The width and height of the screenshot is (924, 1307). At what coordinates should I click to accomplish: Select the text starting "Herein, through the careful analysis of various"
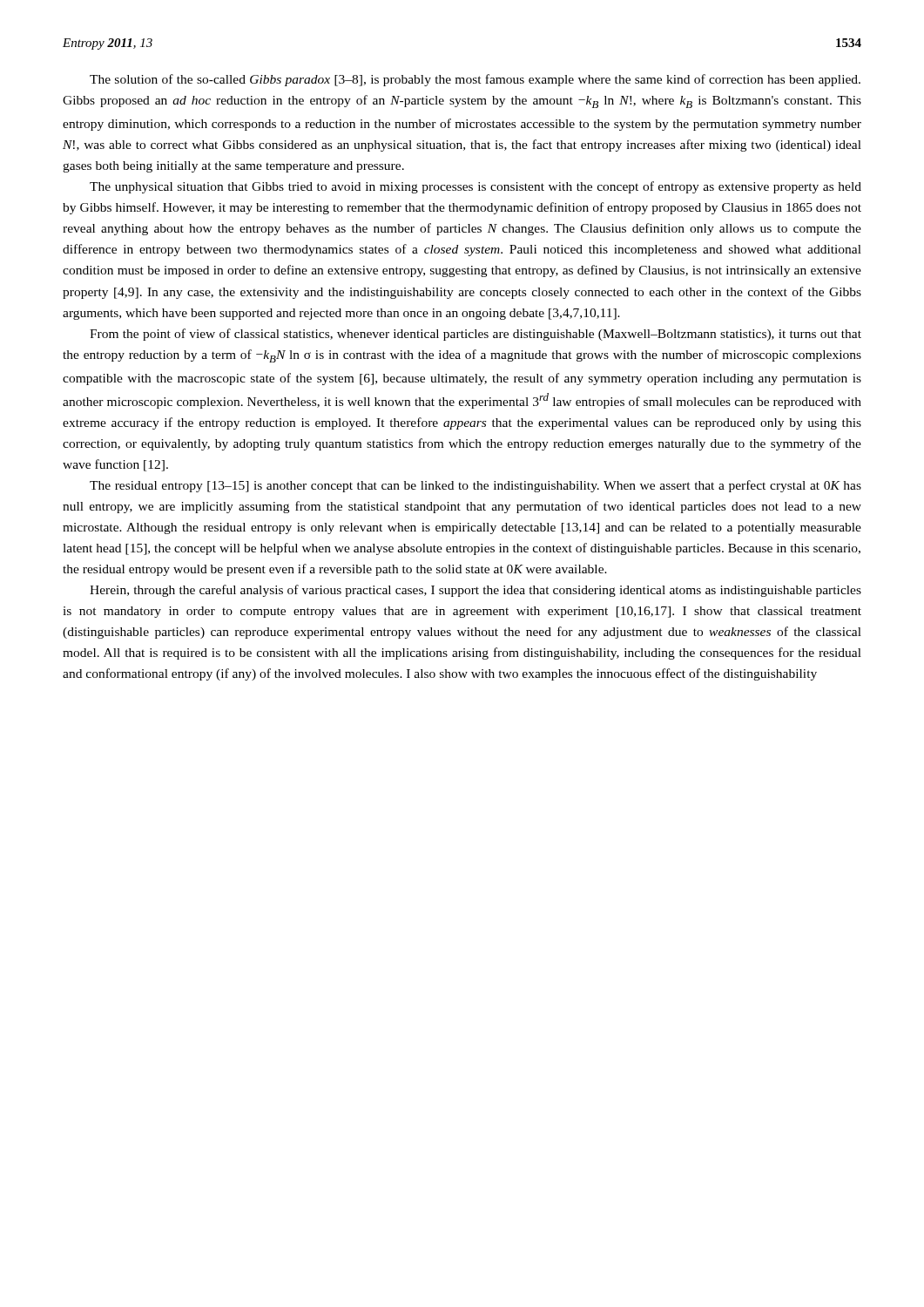[462, 632]
